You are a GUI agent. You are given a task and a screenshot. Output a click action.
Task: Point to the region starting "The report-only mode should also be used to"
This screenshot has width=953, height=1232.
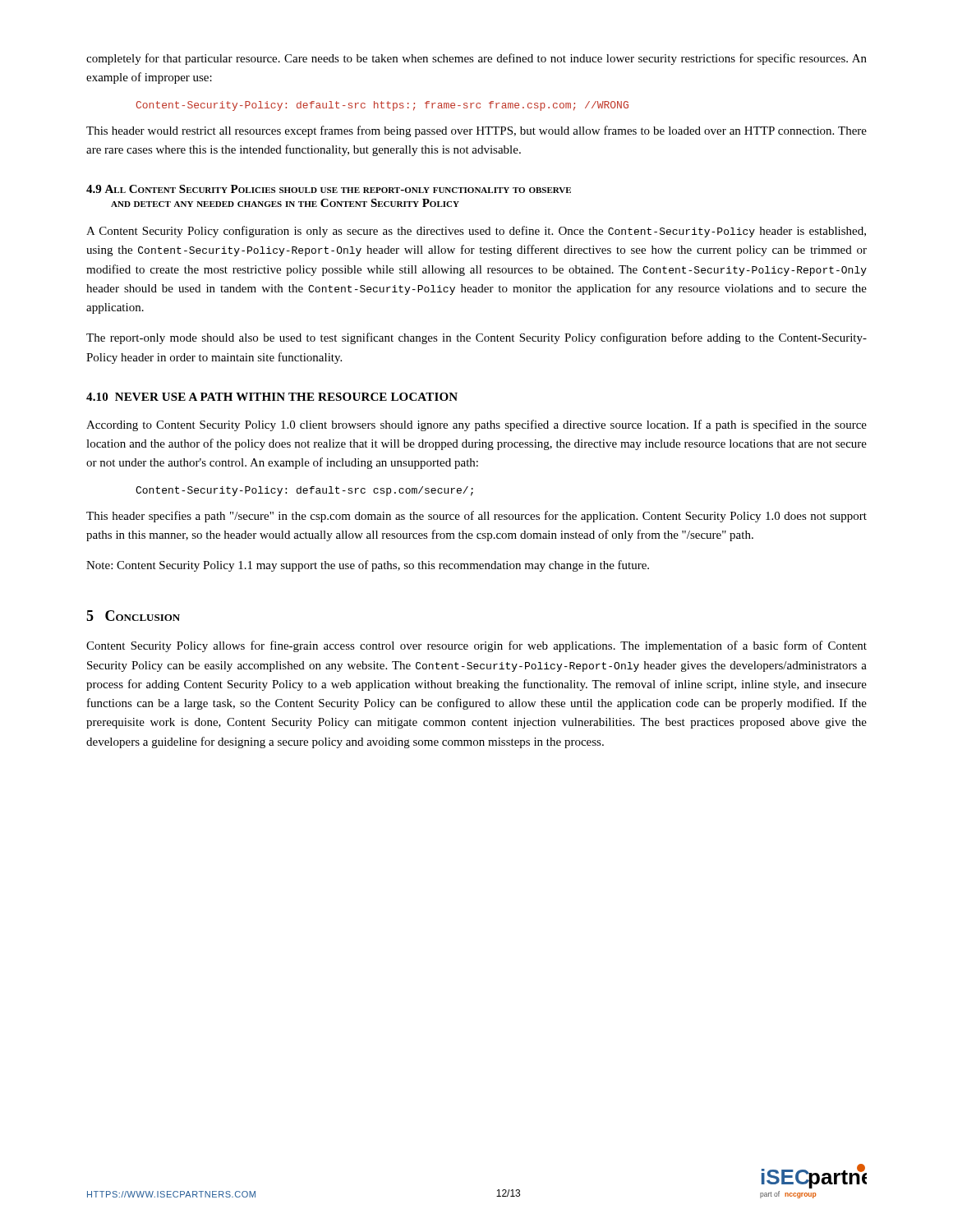click(x=476, y=348)
